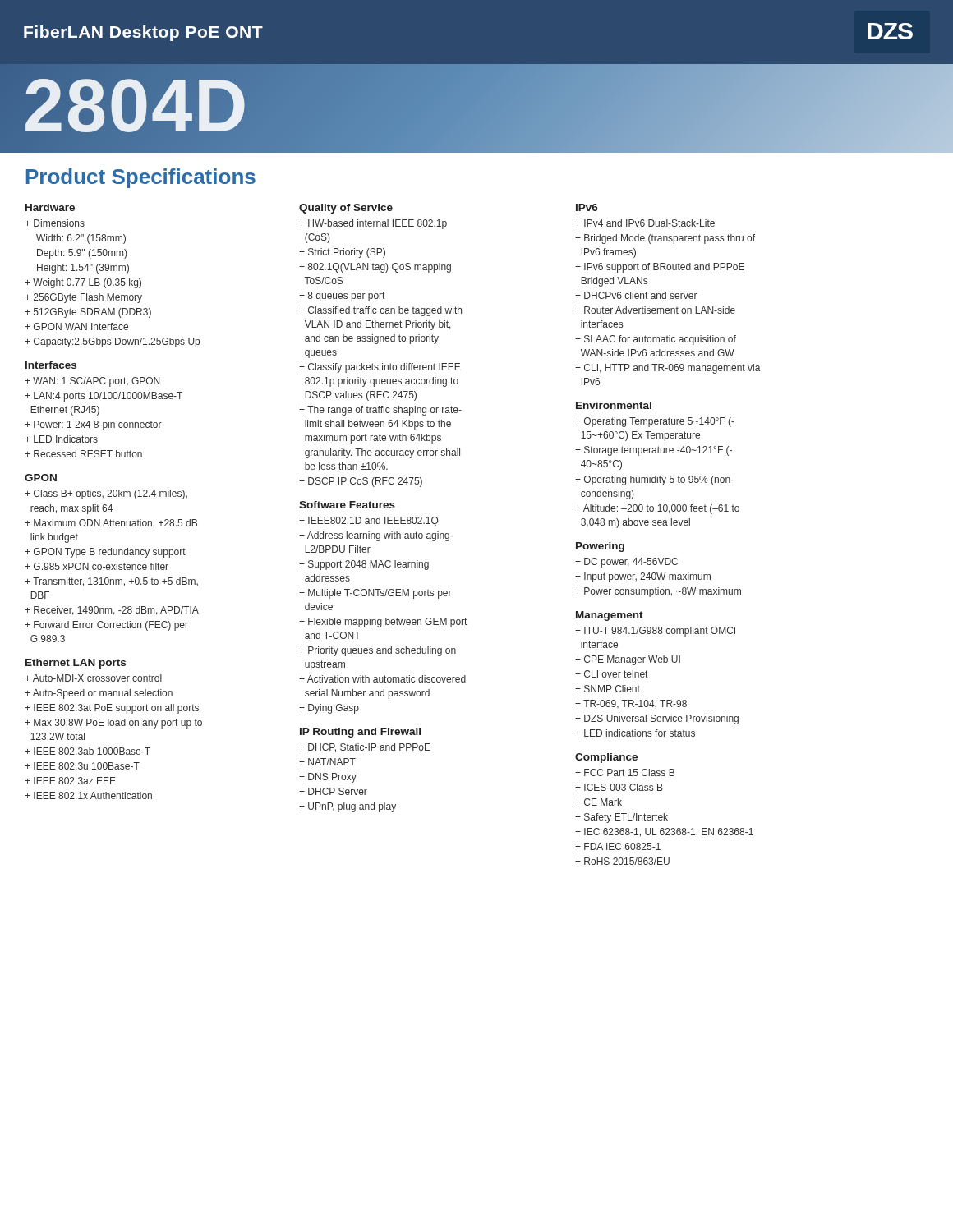The width and height of the screenshot is (953, 1232).
Task: Select the list item that reads "+ Router Advertisement on LAN-side"
Action: coord(655,318)
